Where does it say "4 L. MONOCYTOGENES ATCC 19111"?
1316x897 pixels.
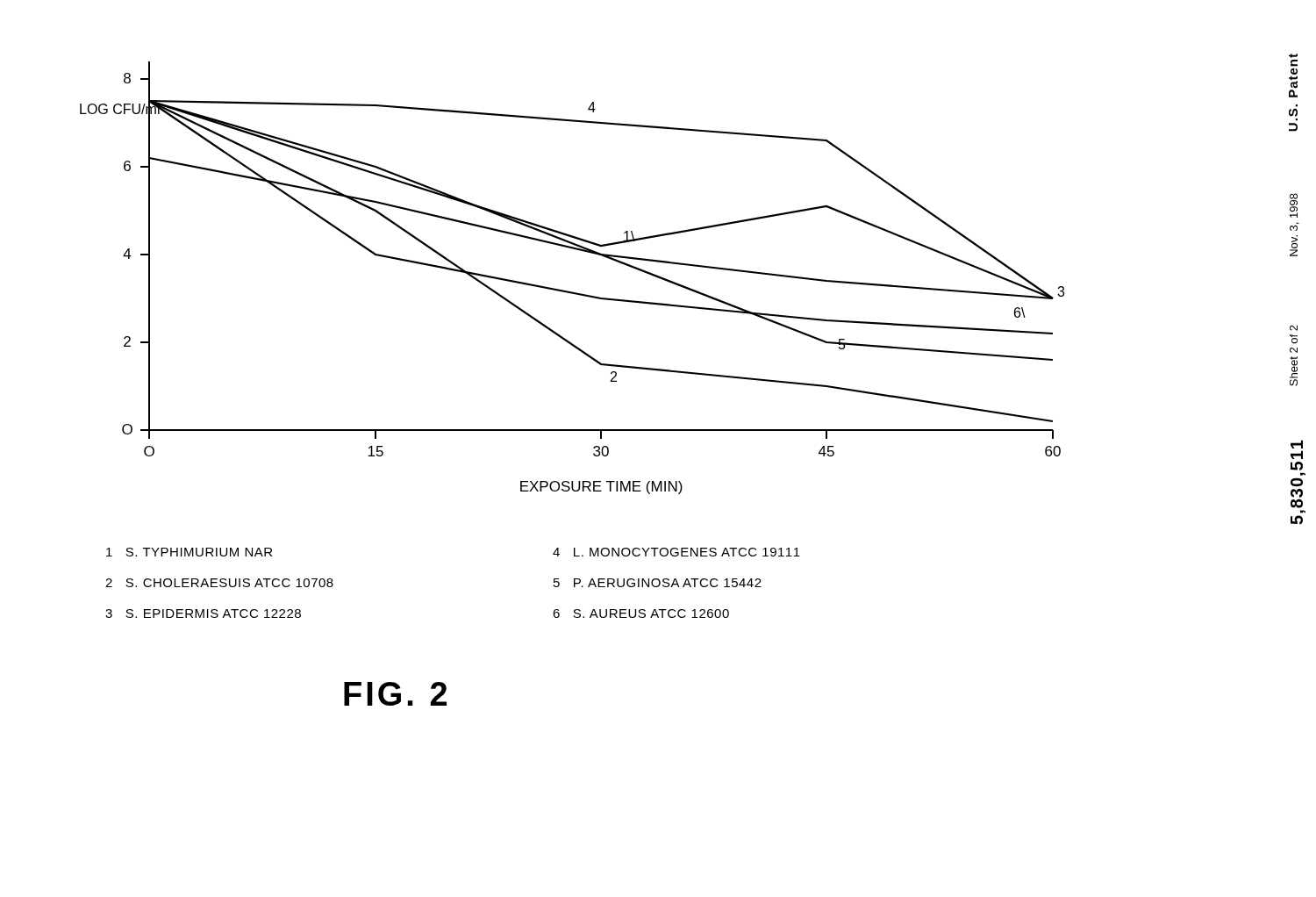coord(677,552)
